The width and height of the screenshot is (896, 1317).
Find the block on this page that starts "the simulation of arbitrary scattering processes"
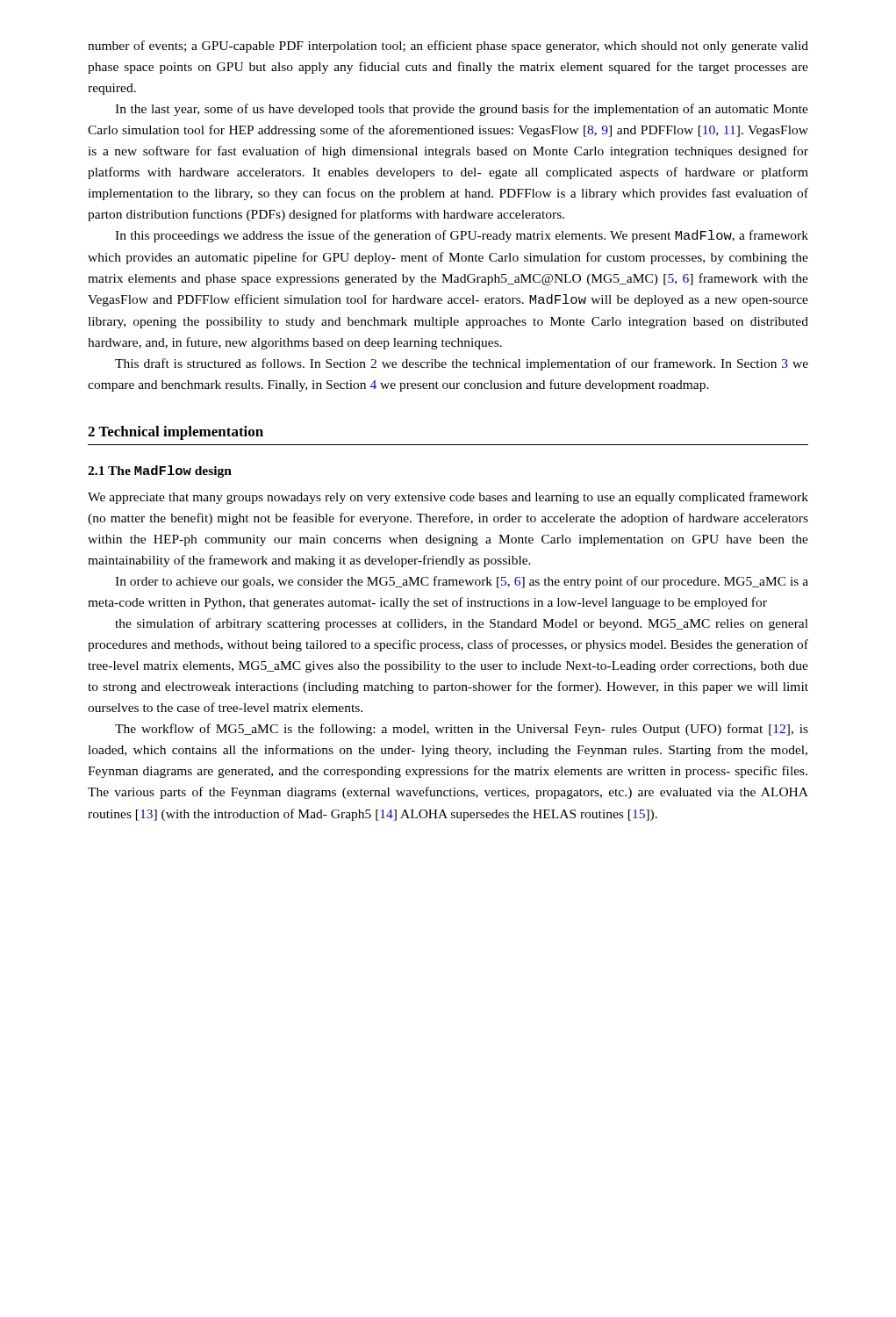click(x=448, y=666)
